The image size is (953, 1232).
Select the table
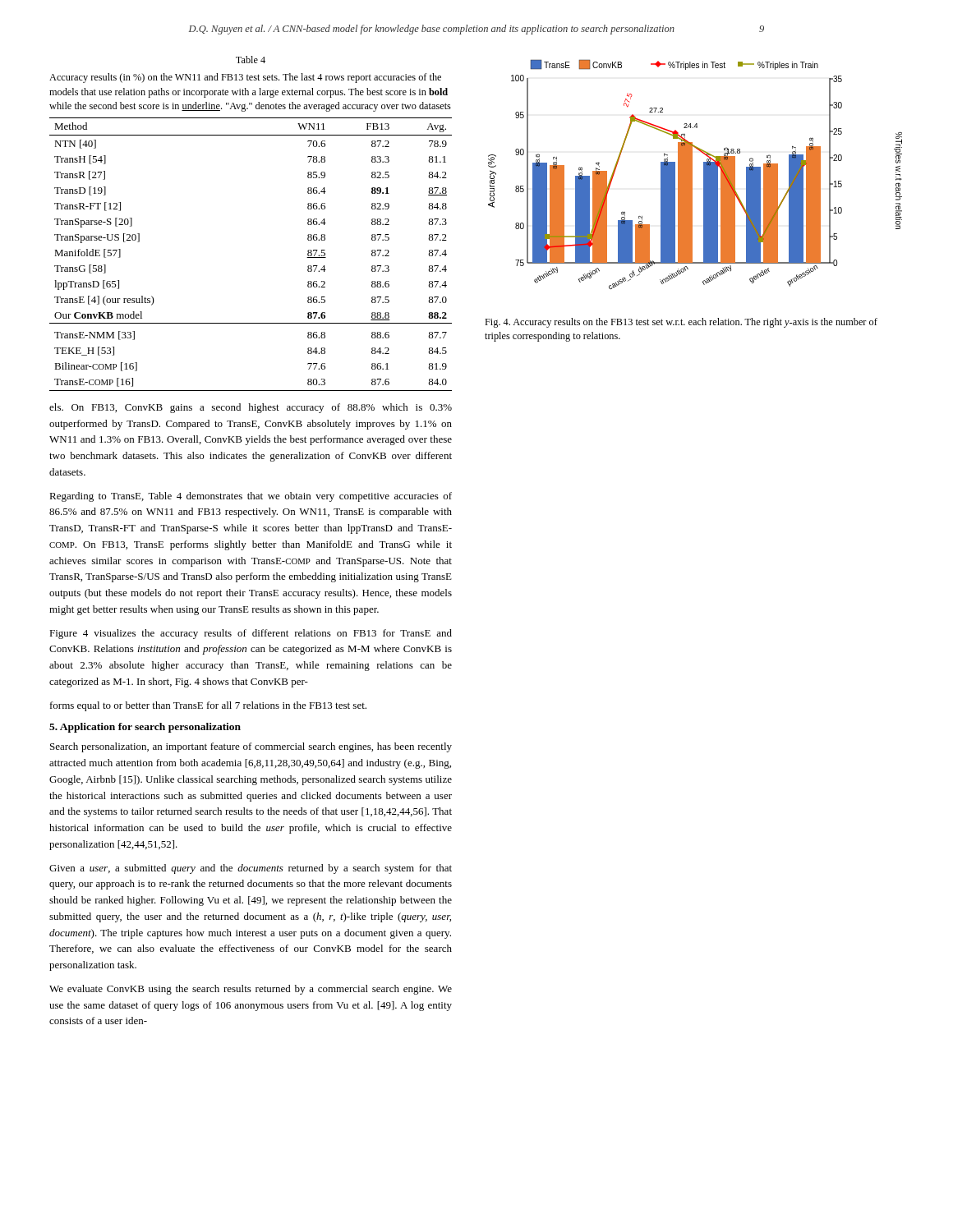(251, 254)
